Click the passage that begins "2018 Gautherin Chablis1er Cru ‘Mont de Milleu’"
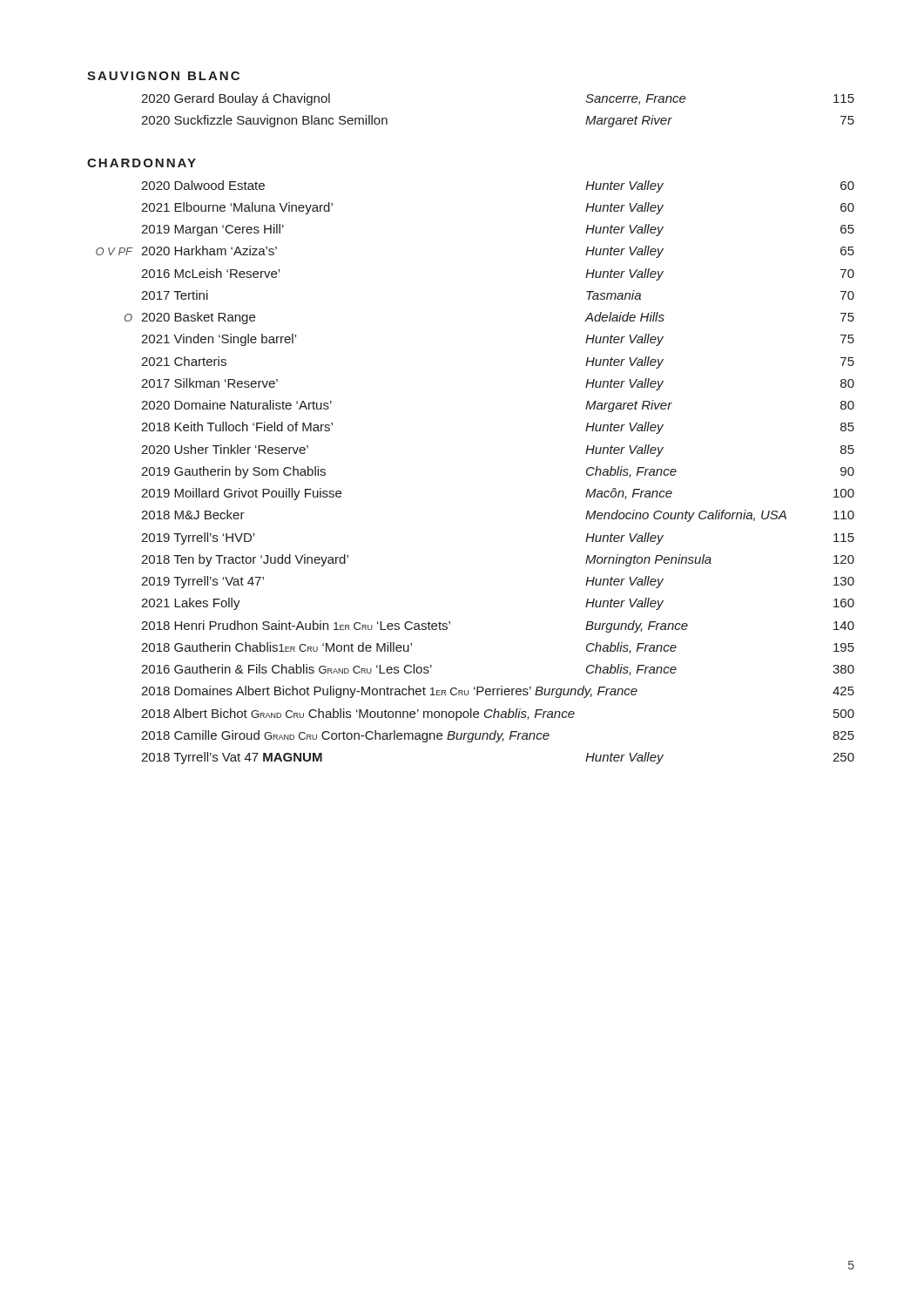This screenshot has height=1307, width=924. tap(275, 648)
